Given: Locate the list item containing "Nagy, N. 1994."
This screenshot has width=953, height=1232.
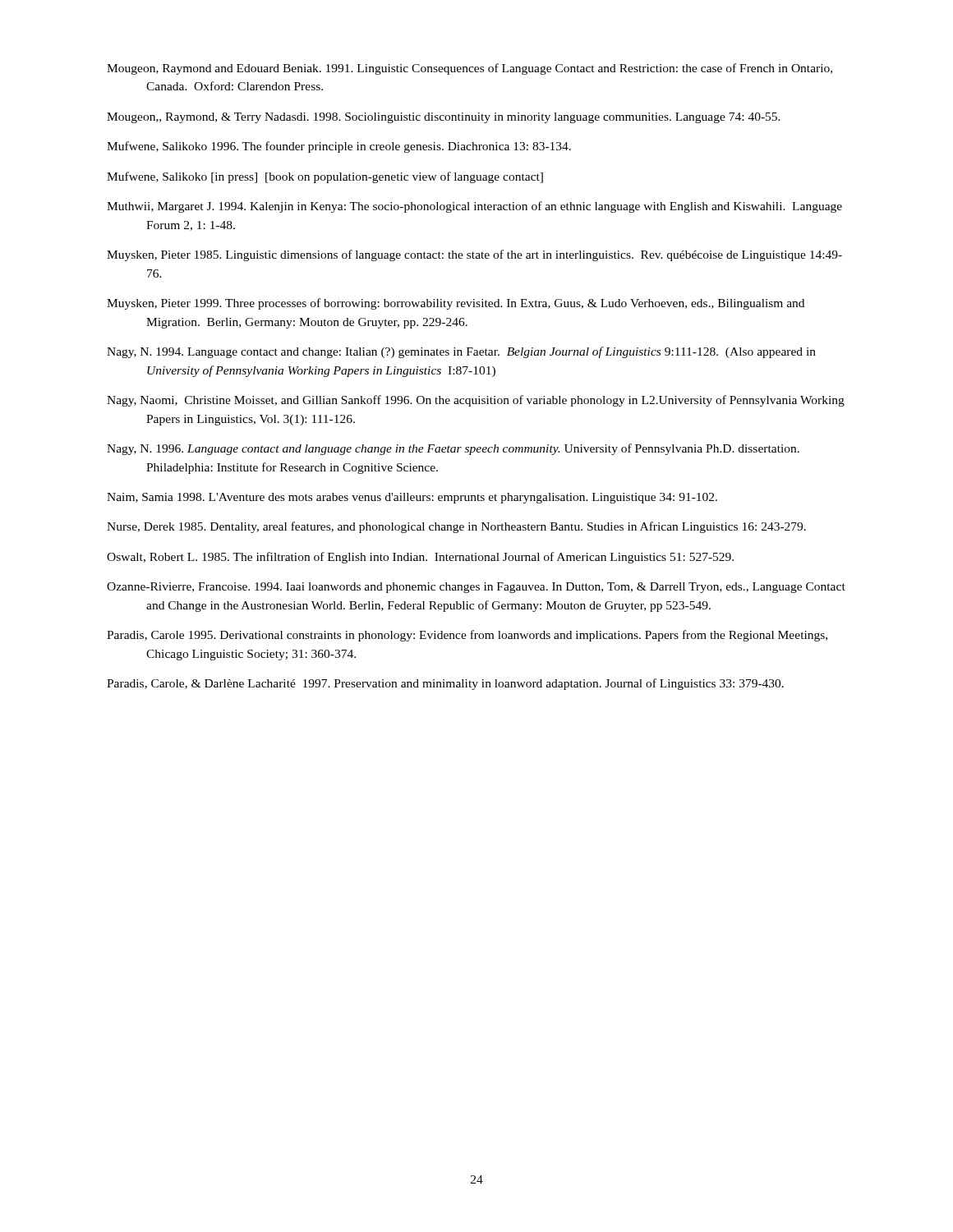Looking at the screenshot, I should point(461,360).
